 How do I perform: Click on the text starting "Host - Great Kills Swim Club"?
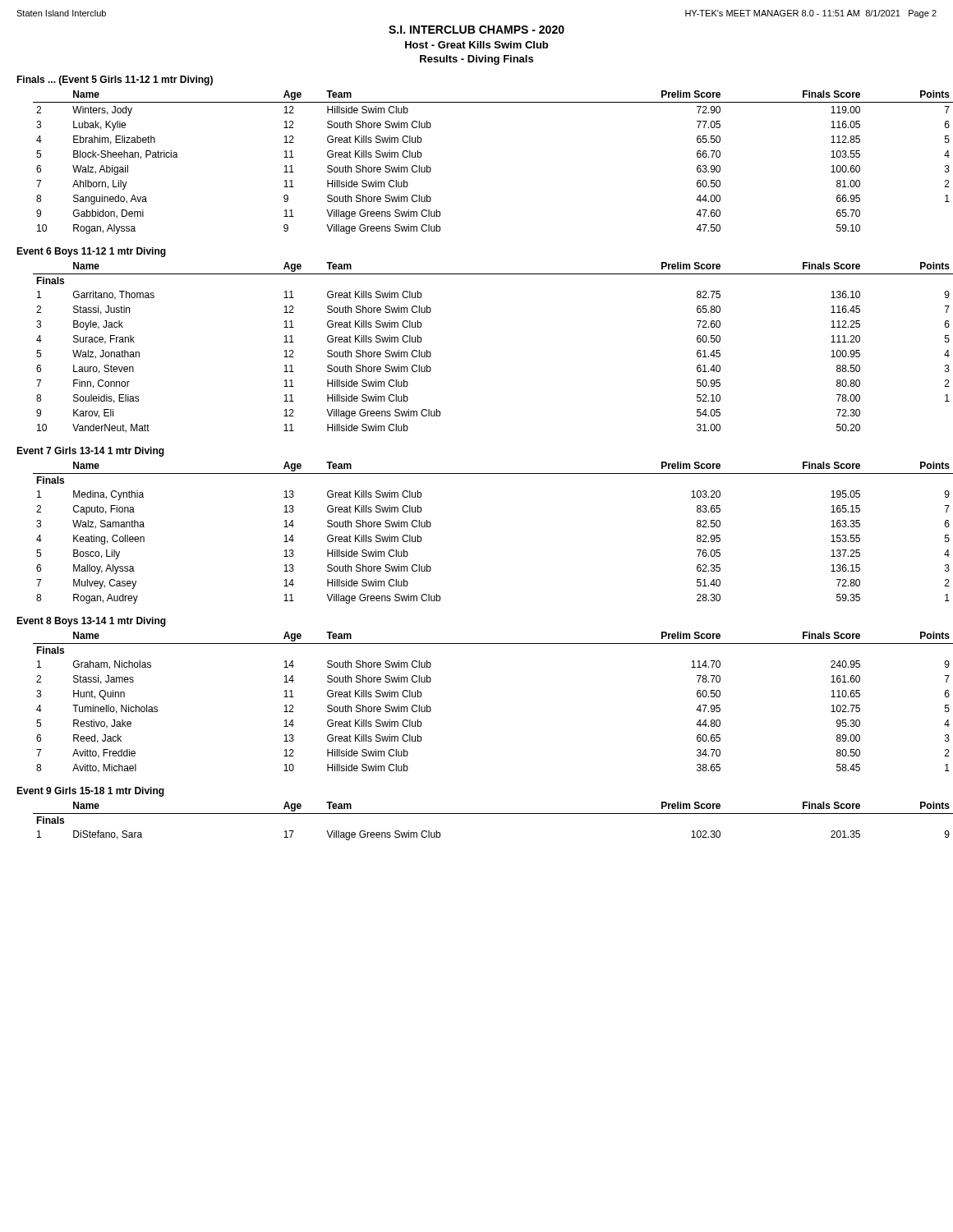click(x=476, y=45)
